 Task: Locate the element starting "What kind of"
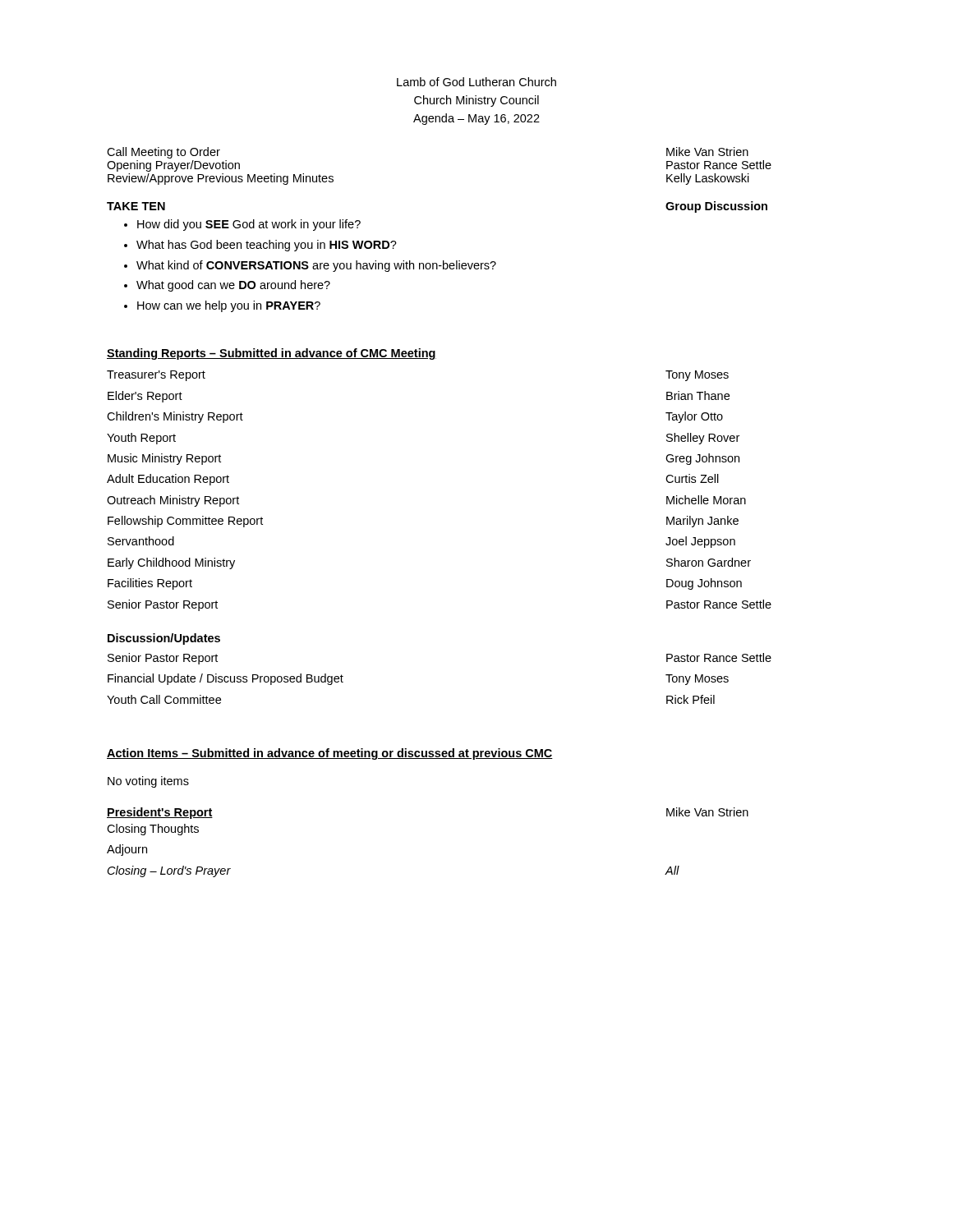[x=316, y=265]
